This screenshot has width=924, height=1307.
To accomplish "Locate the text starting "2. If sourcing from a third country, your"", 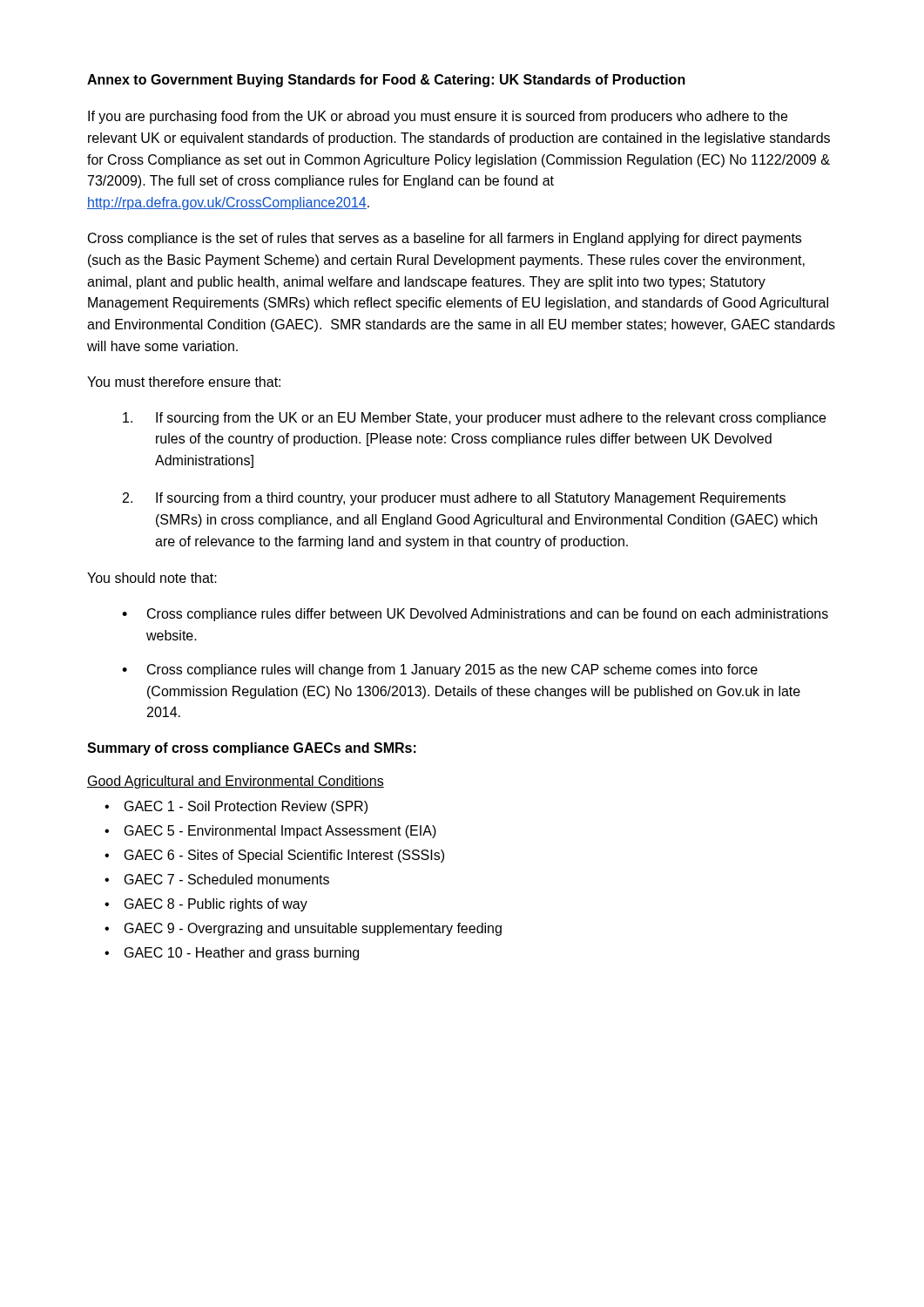I will (479, 520).
